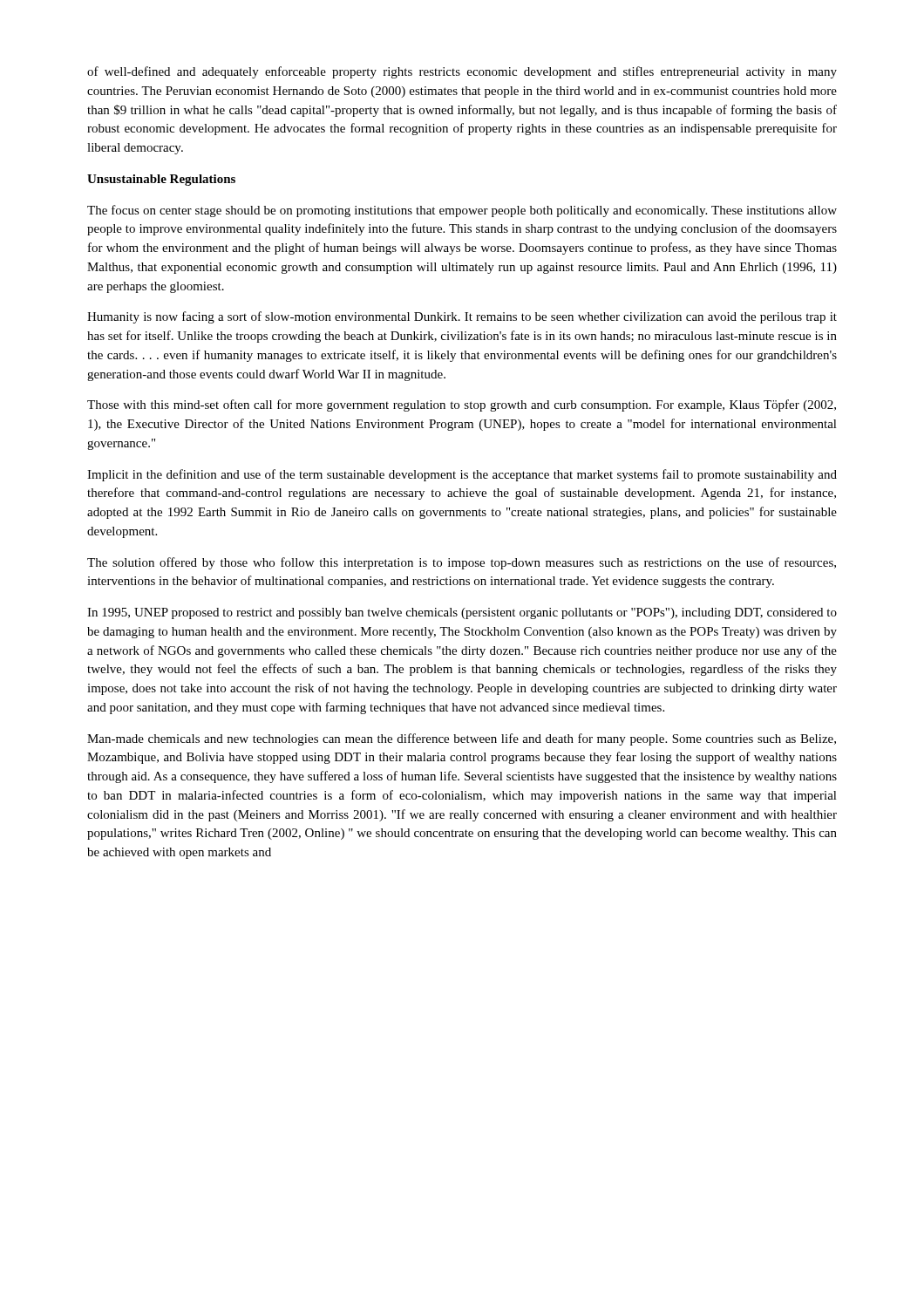Locate the text "Unsustainable Regulations"
924x1308 pixels.
[x=161, y=179]
